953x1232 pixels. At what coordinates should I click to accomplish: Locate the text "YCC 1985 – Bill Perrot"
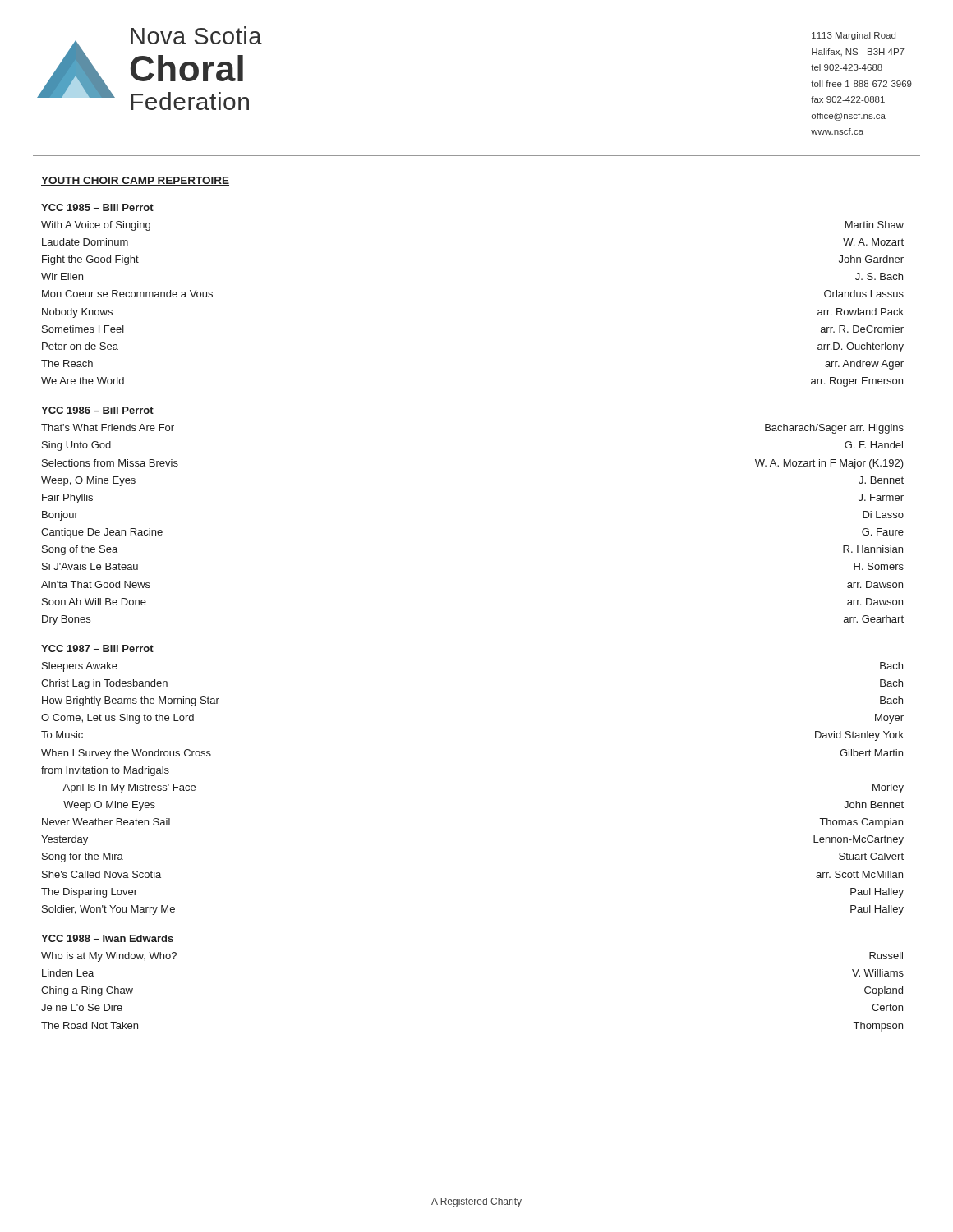[x=97, y=207]
